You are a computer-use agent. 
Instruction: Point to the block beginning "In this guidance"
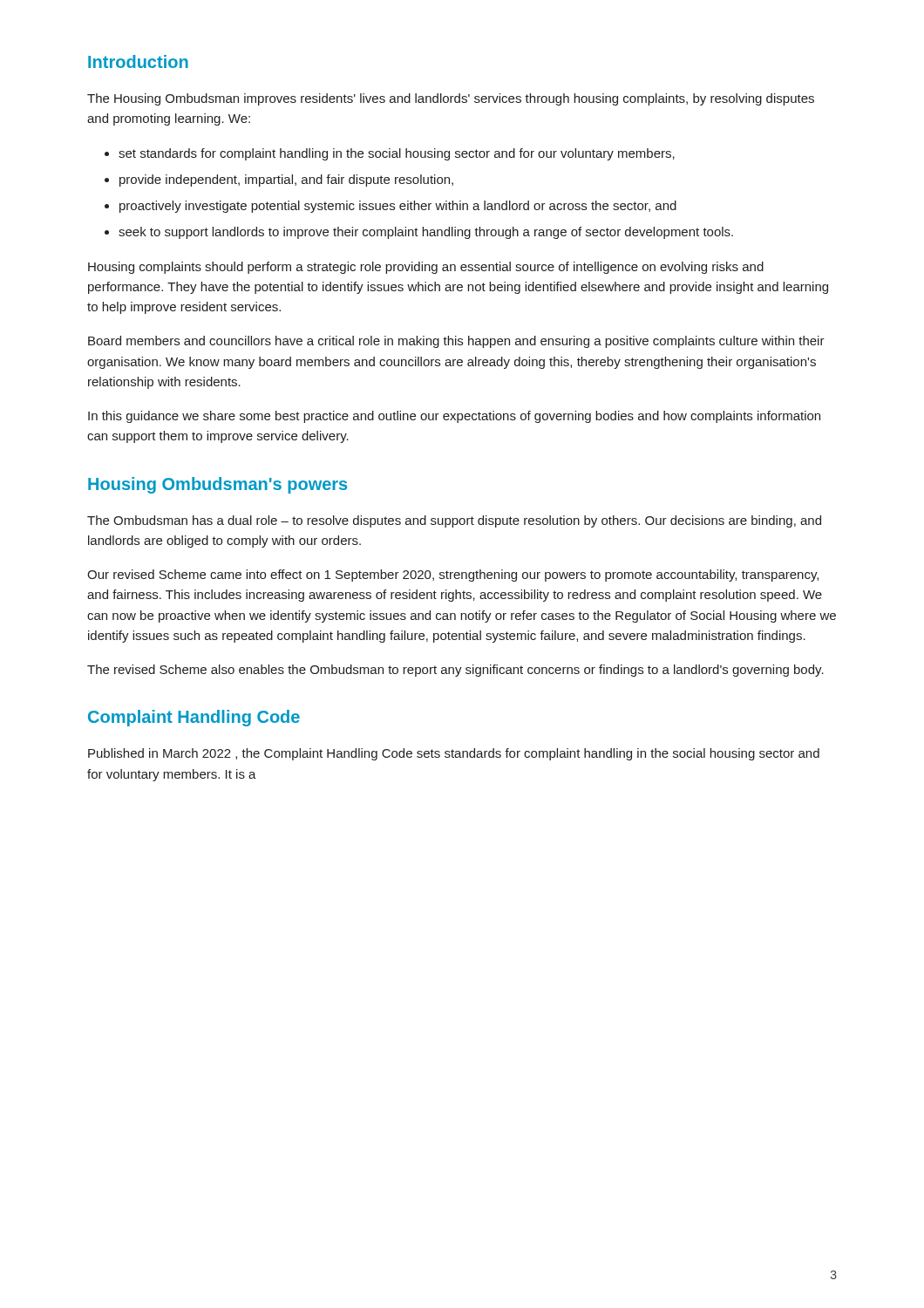(x=462, y=426)
